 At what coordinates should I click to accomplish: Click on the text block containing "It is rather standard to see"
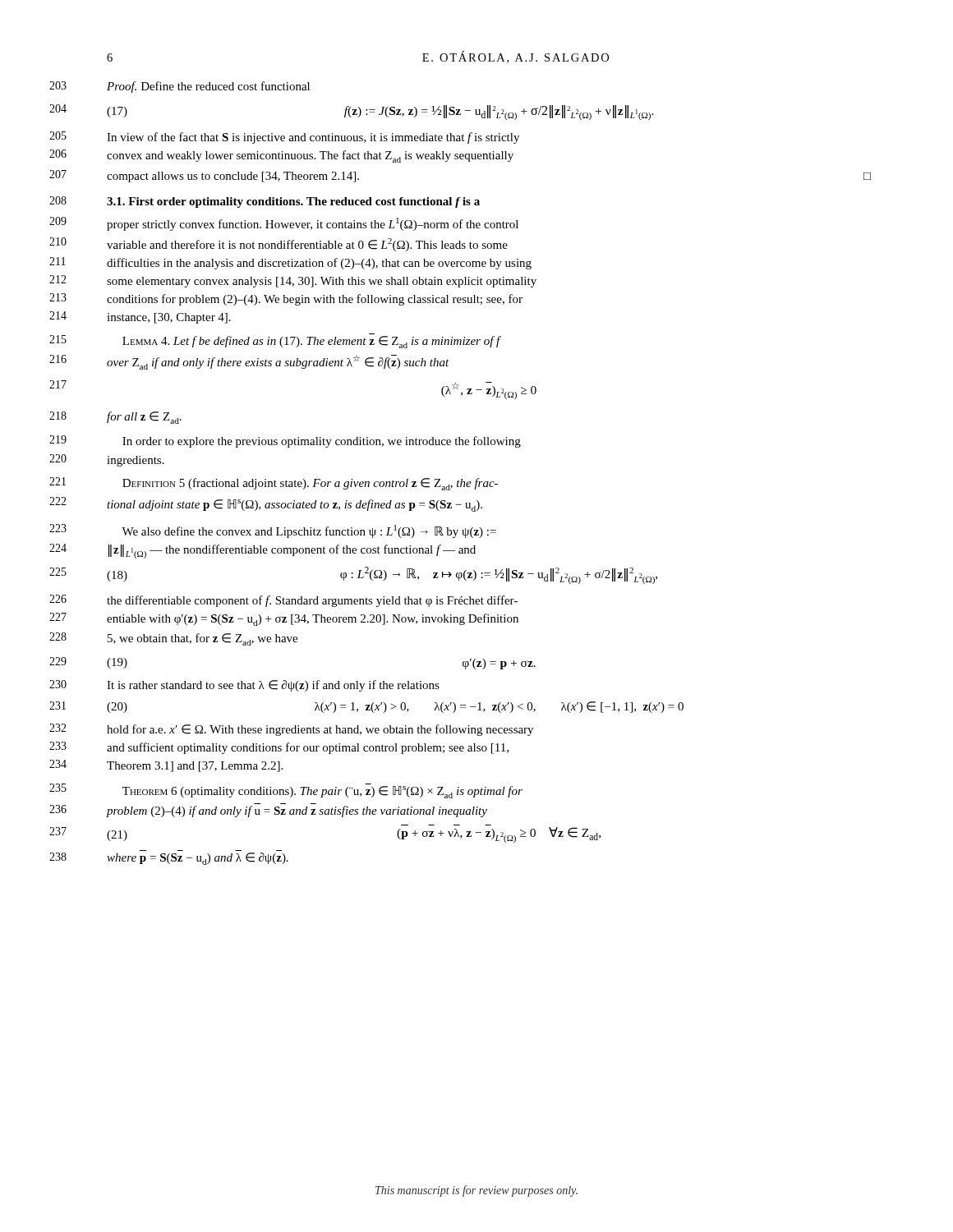[273, 685]
